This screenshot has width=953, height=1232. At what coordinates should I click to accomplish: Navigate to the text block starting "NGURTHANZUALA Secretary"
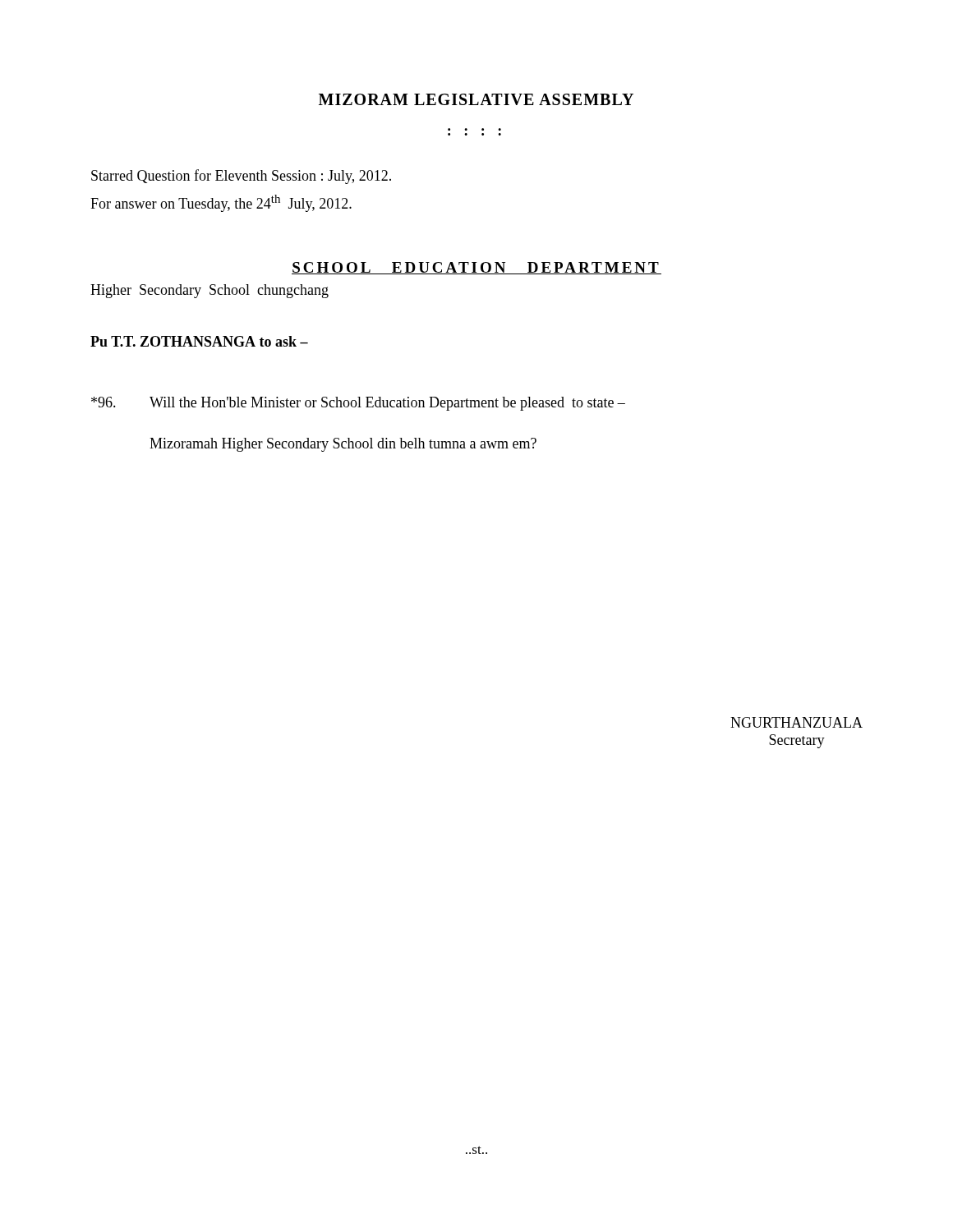point(797,731)
